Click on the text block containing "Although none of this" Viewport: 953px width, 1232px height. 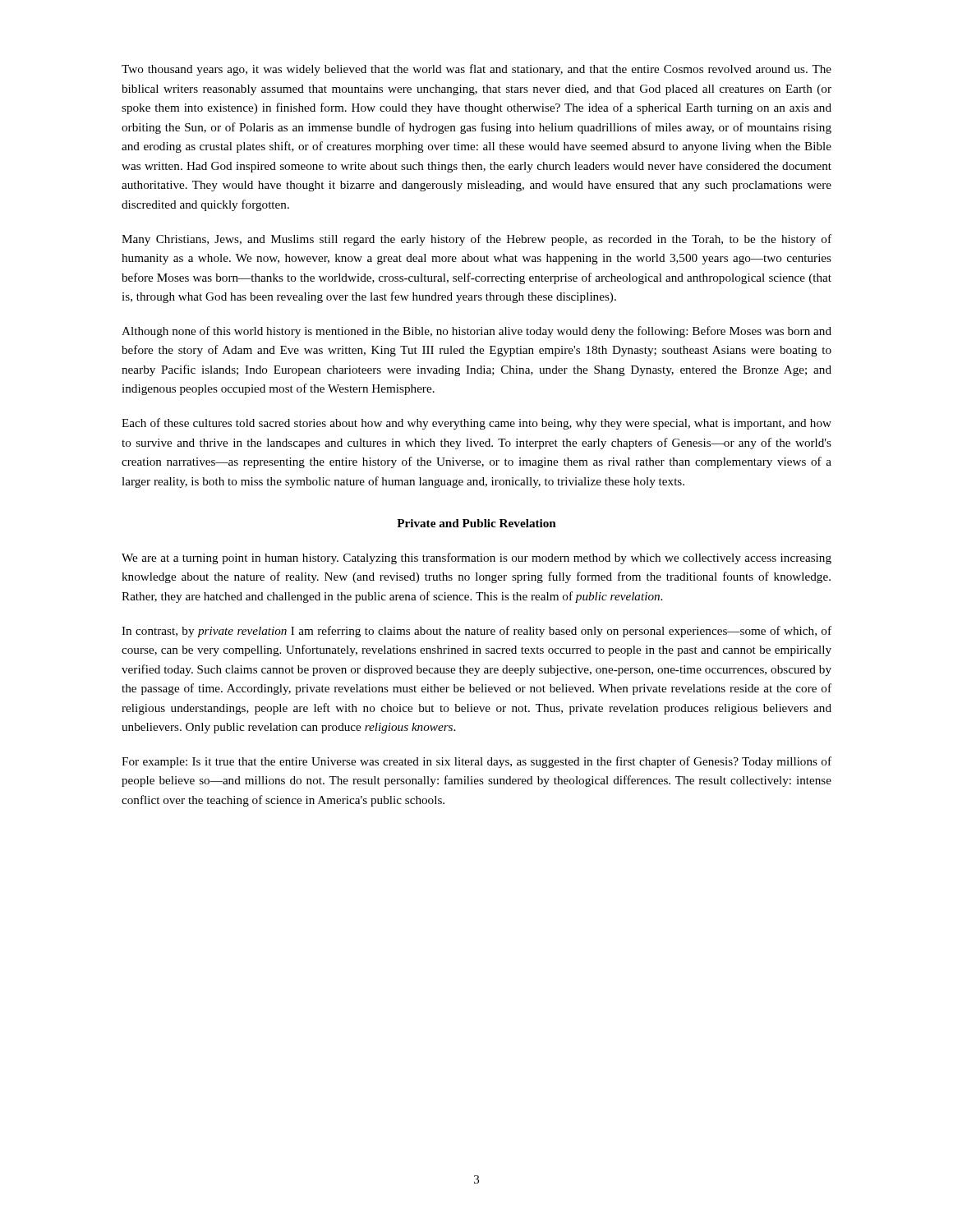[x=476, y=359]
